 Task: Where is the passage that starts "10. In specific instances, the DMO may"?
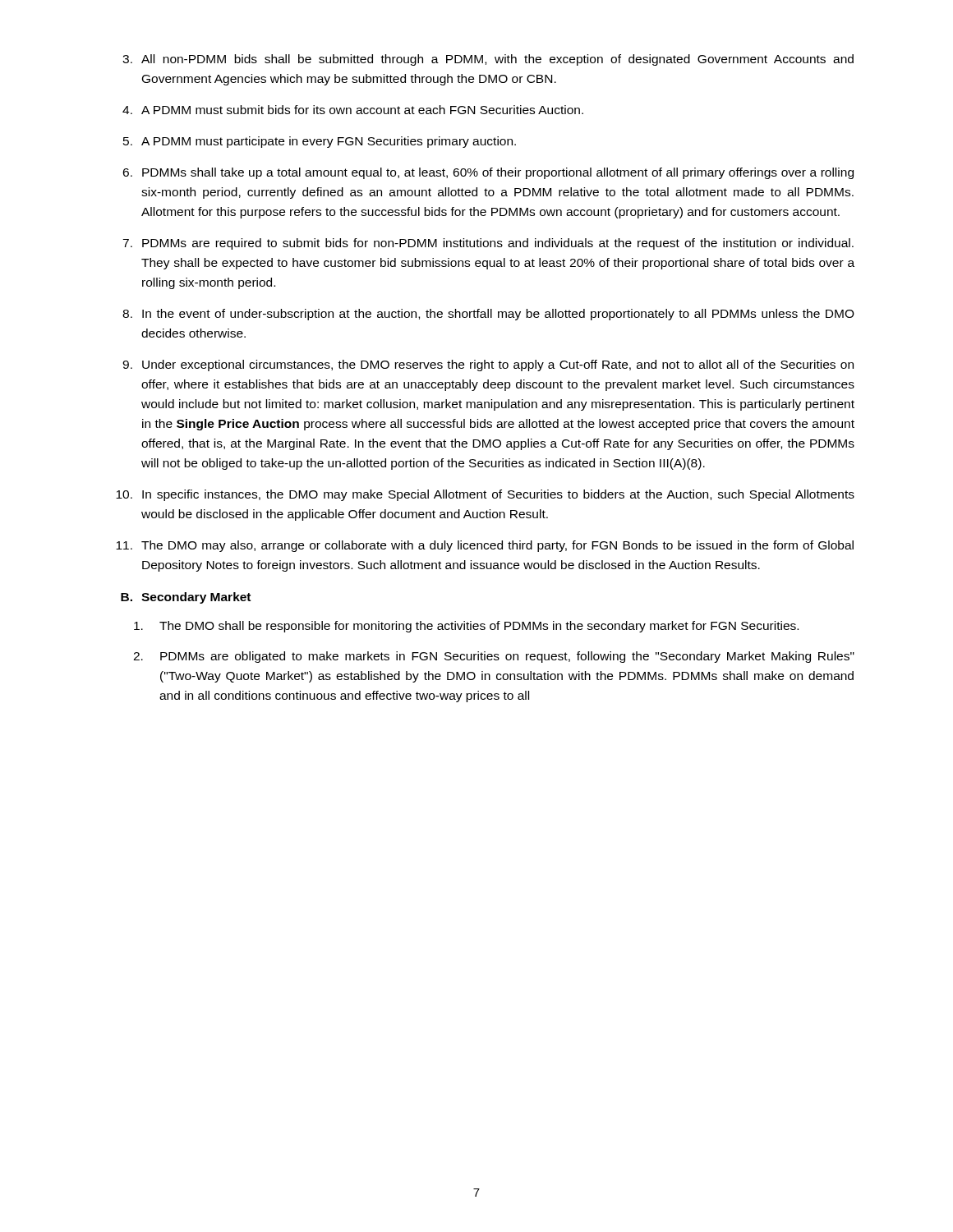476,505
